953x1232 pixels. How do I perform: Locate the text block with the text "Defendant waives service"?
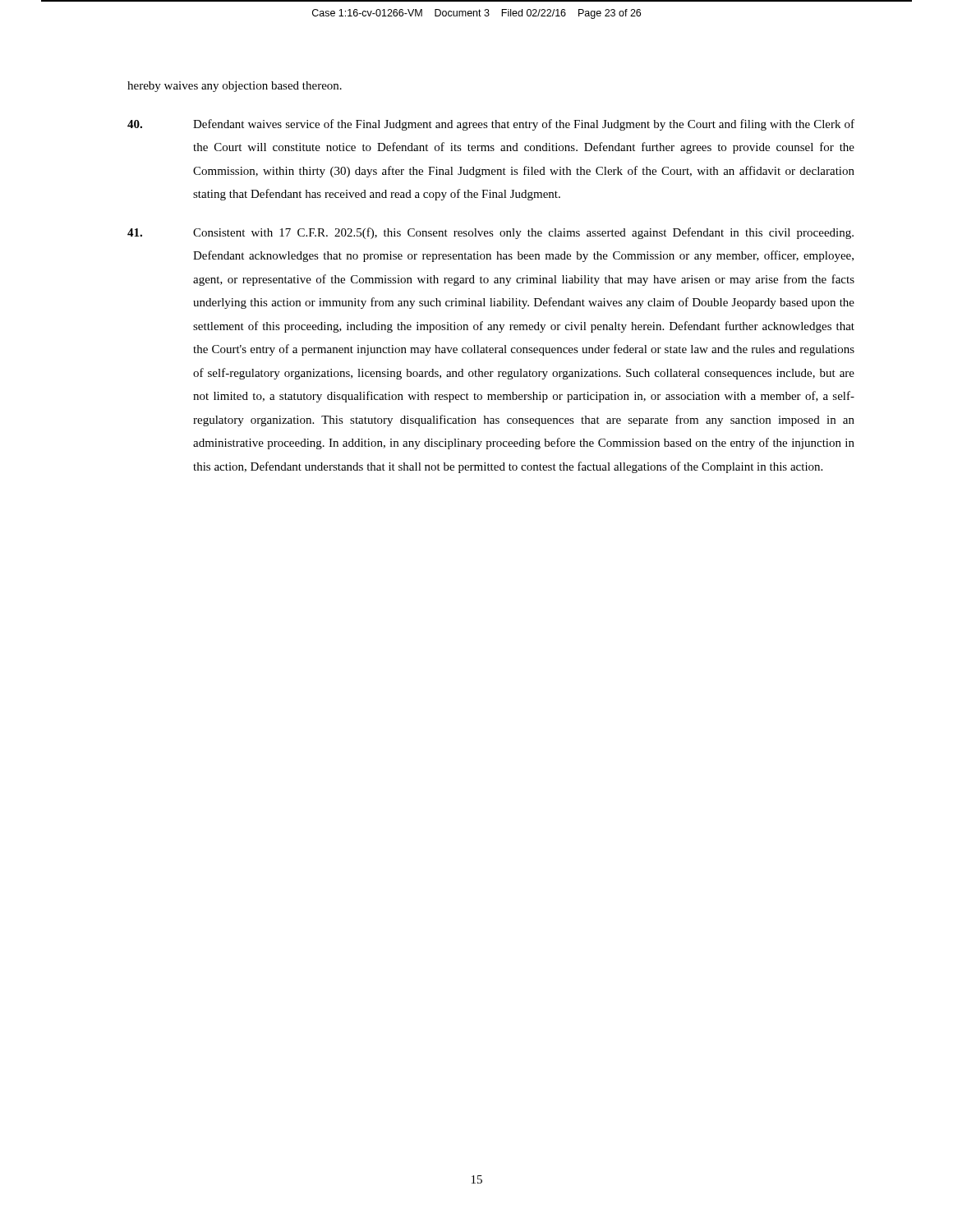(491, 159)
